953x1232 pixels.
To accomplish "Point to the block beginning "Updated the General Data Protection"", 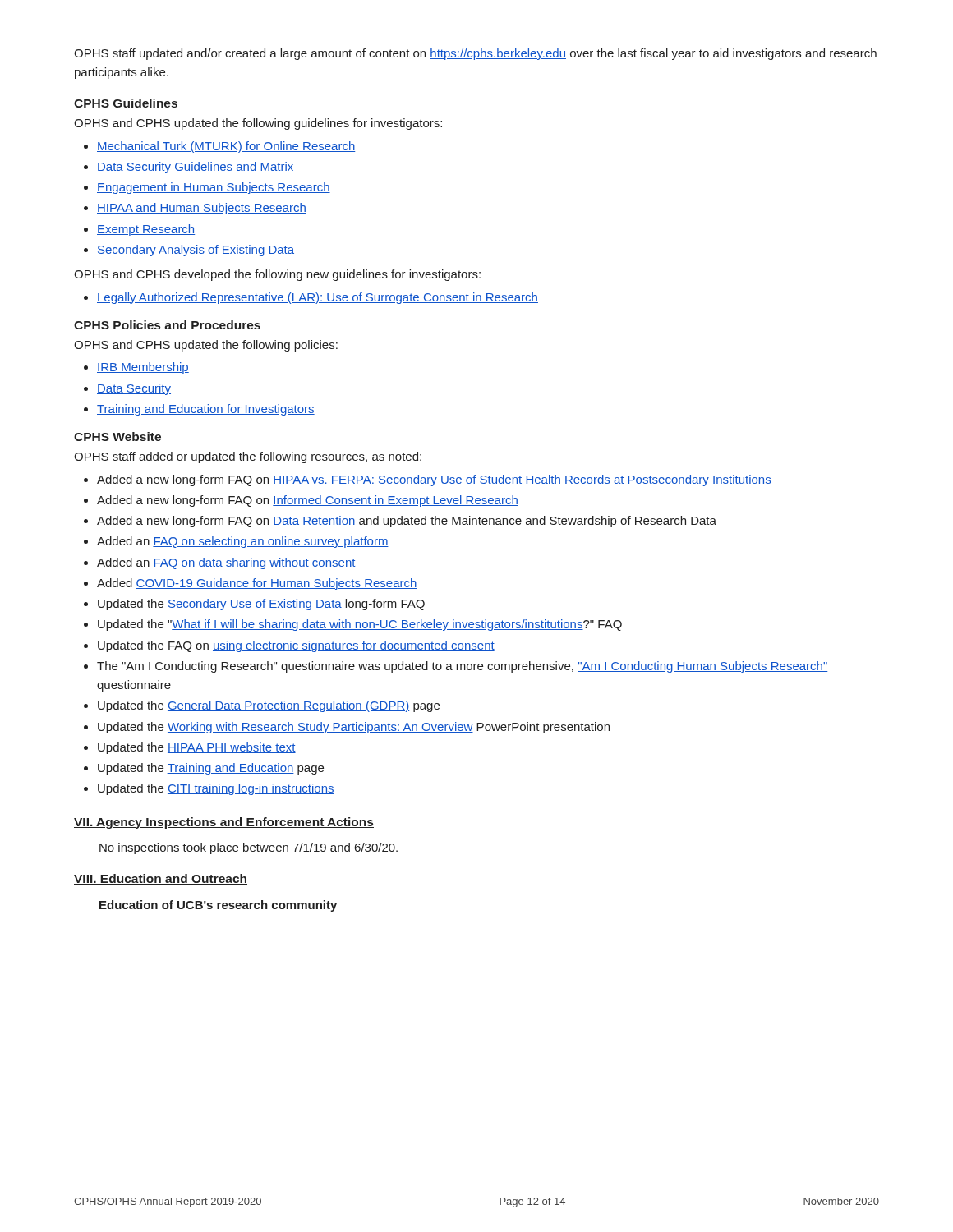I will [269, 705].
